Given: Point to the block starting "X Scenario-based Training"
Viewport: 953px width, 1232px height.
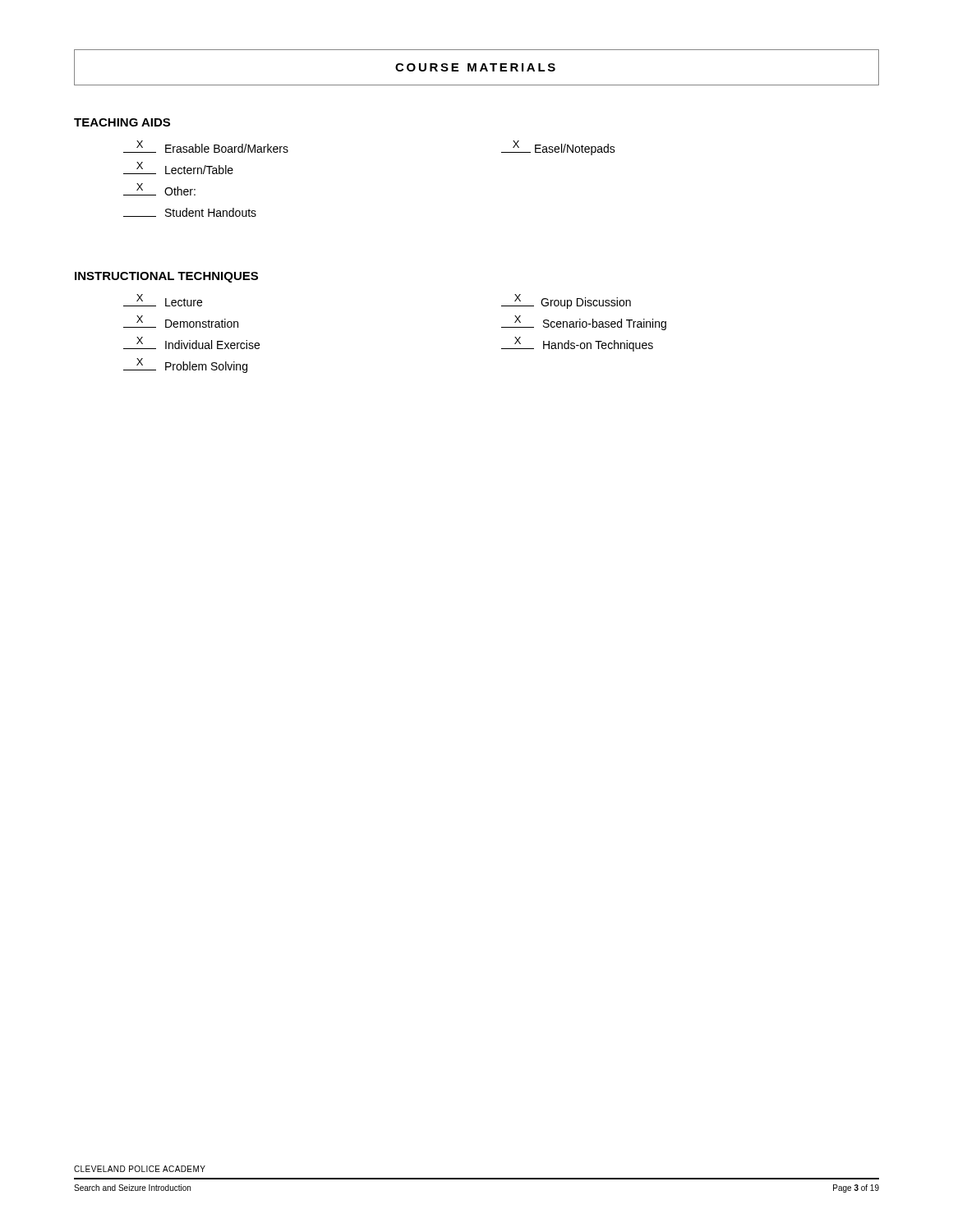Looking at the screenshot, I should coord(584,324).
